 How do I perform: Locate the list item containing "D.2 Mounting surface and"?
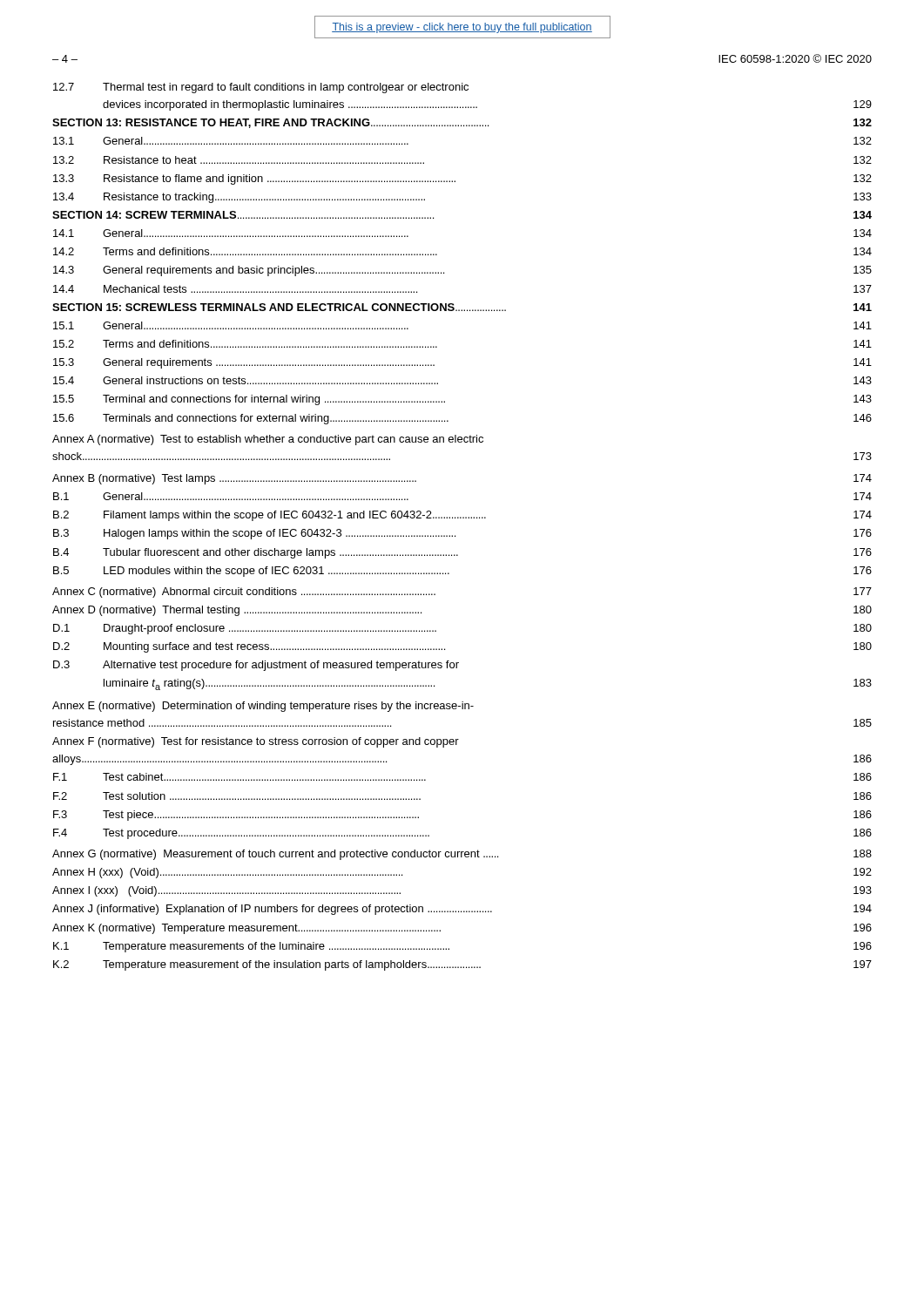pyautogui.click(x=186, y=647)
